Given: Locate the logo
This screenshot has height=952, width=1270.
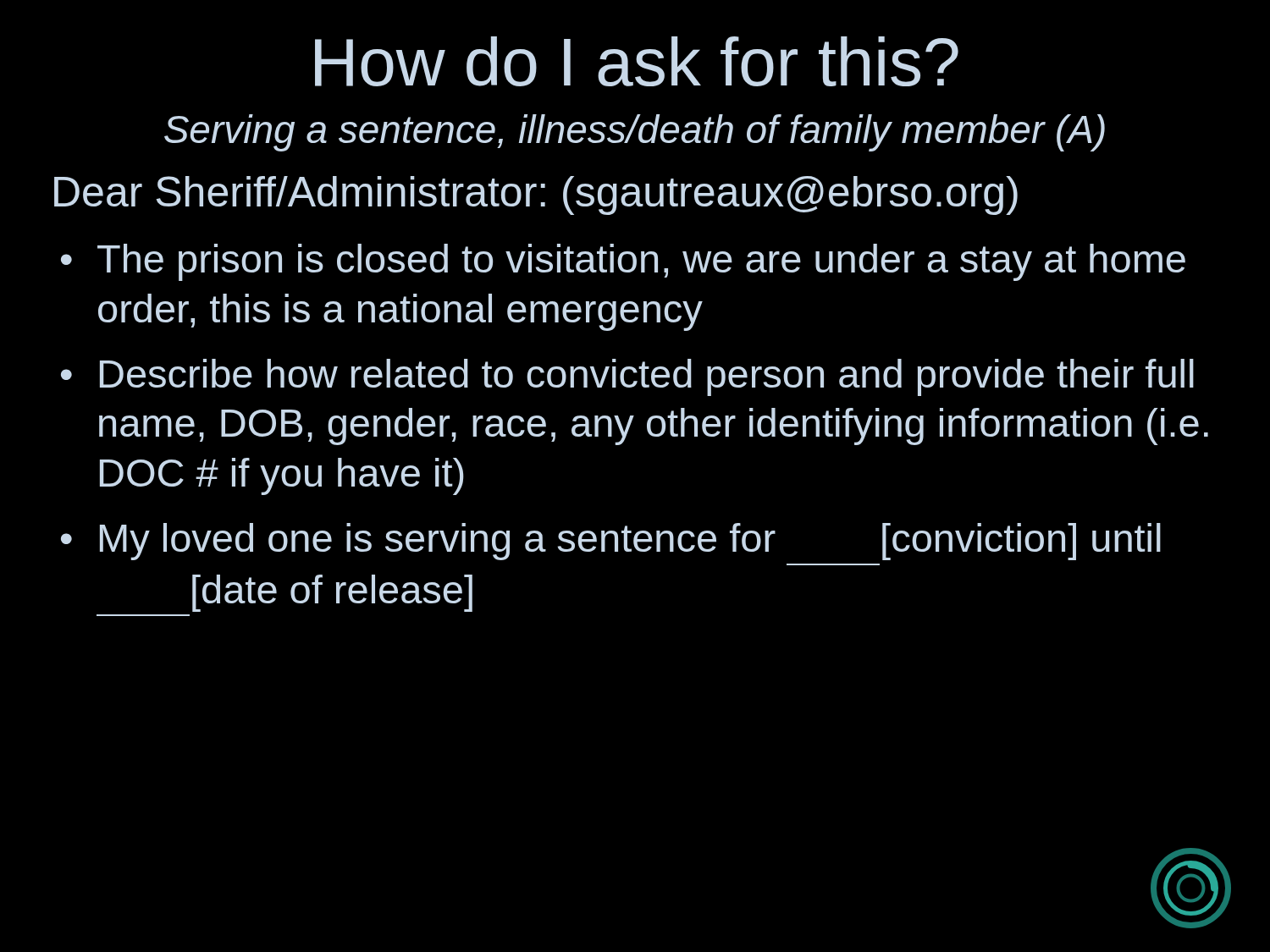Looking at the screenshot, I should (1191, 888).
